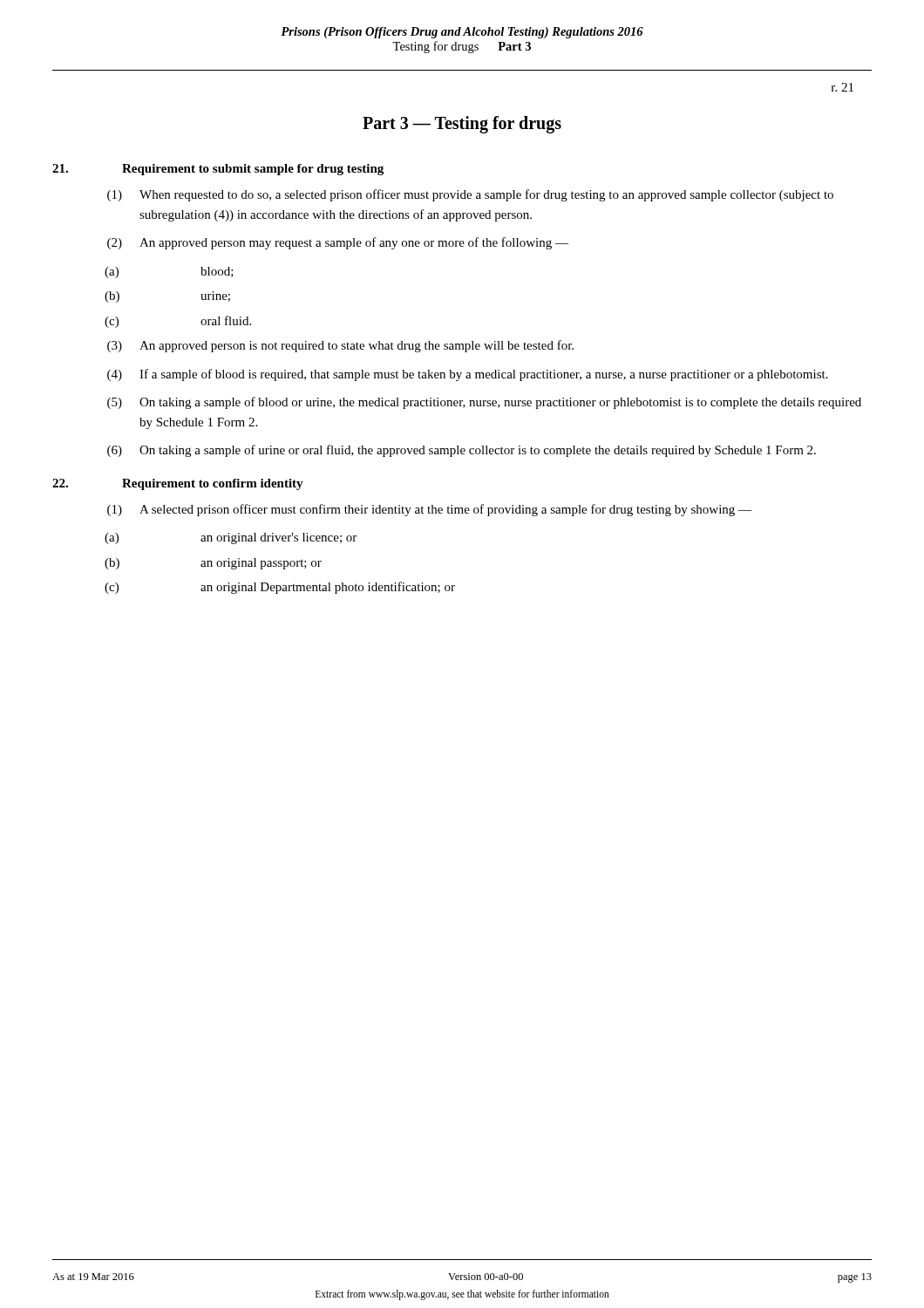Where is the passage that starts "(1) When requested to do"?
Viewport: 924px width, 1308px height.
[x=462, y=204]
